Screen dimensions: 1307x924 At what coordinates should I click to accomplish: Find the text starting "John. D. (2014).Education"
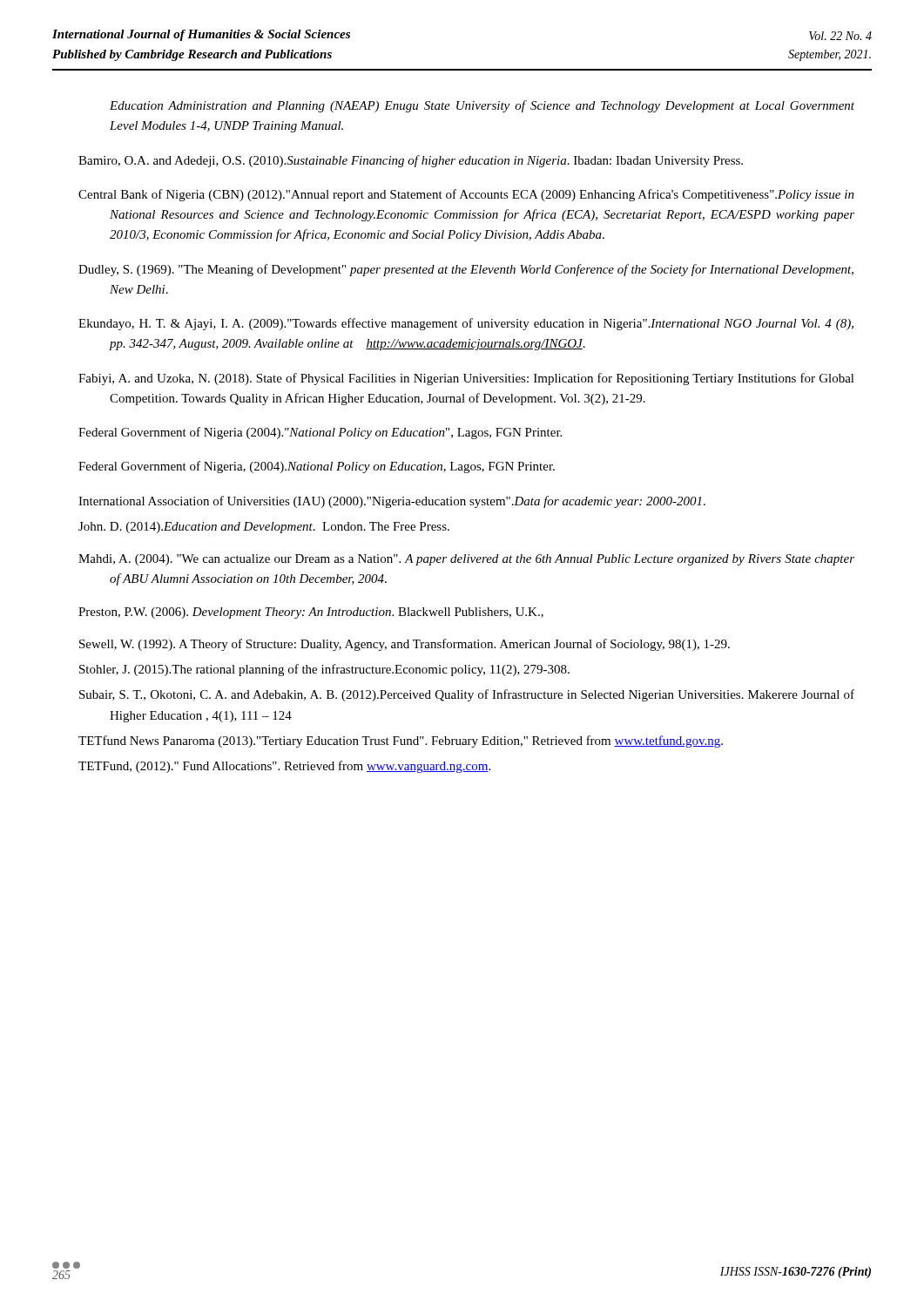tap(264, 526)
